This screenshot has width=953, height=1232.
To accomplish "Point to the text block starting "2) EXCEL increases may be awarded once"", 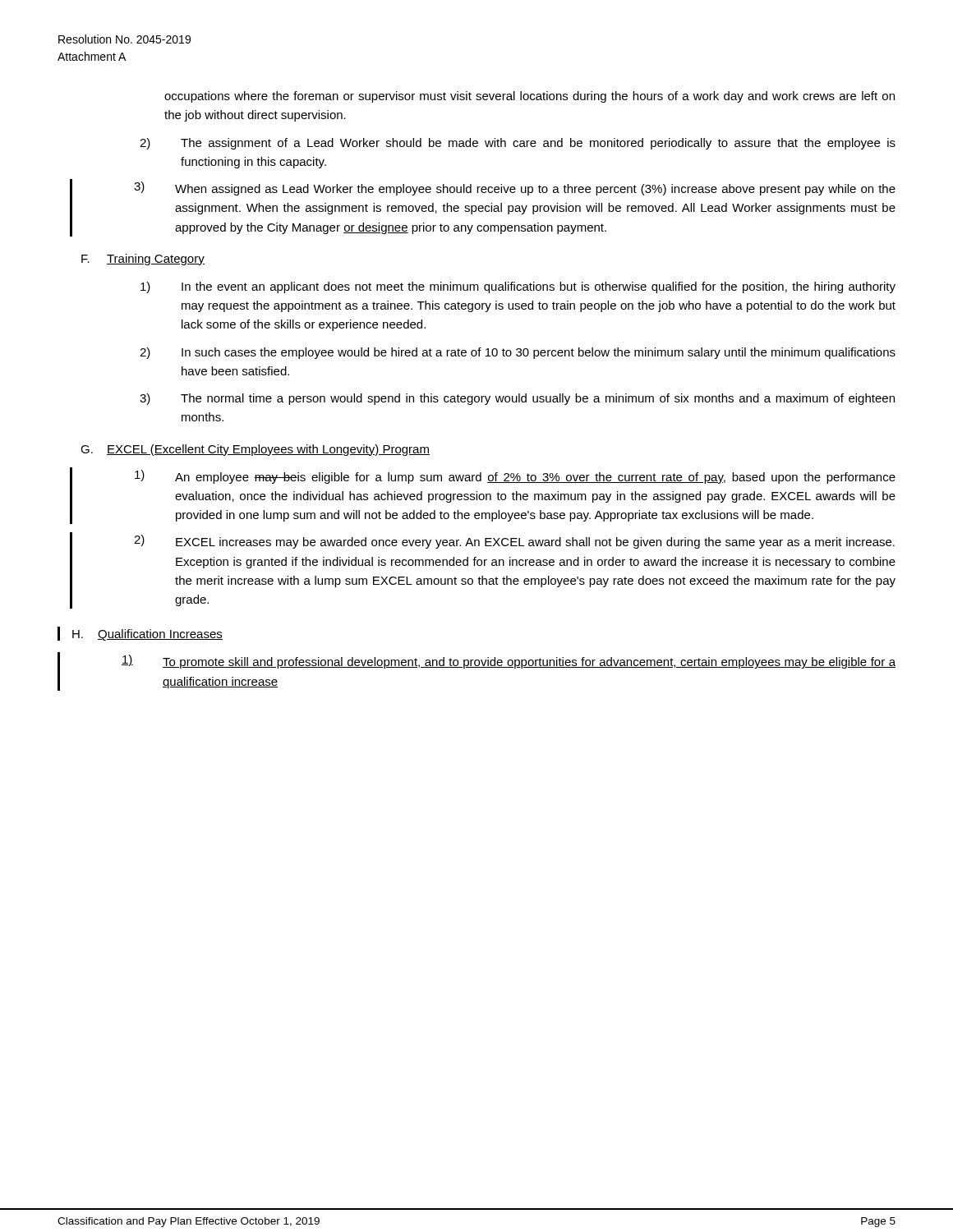I will click(x=515, y=571).
